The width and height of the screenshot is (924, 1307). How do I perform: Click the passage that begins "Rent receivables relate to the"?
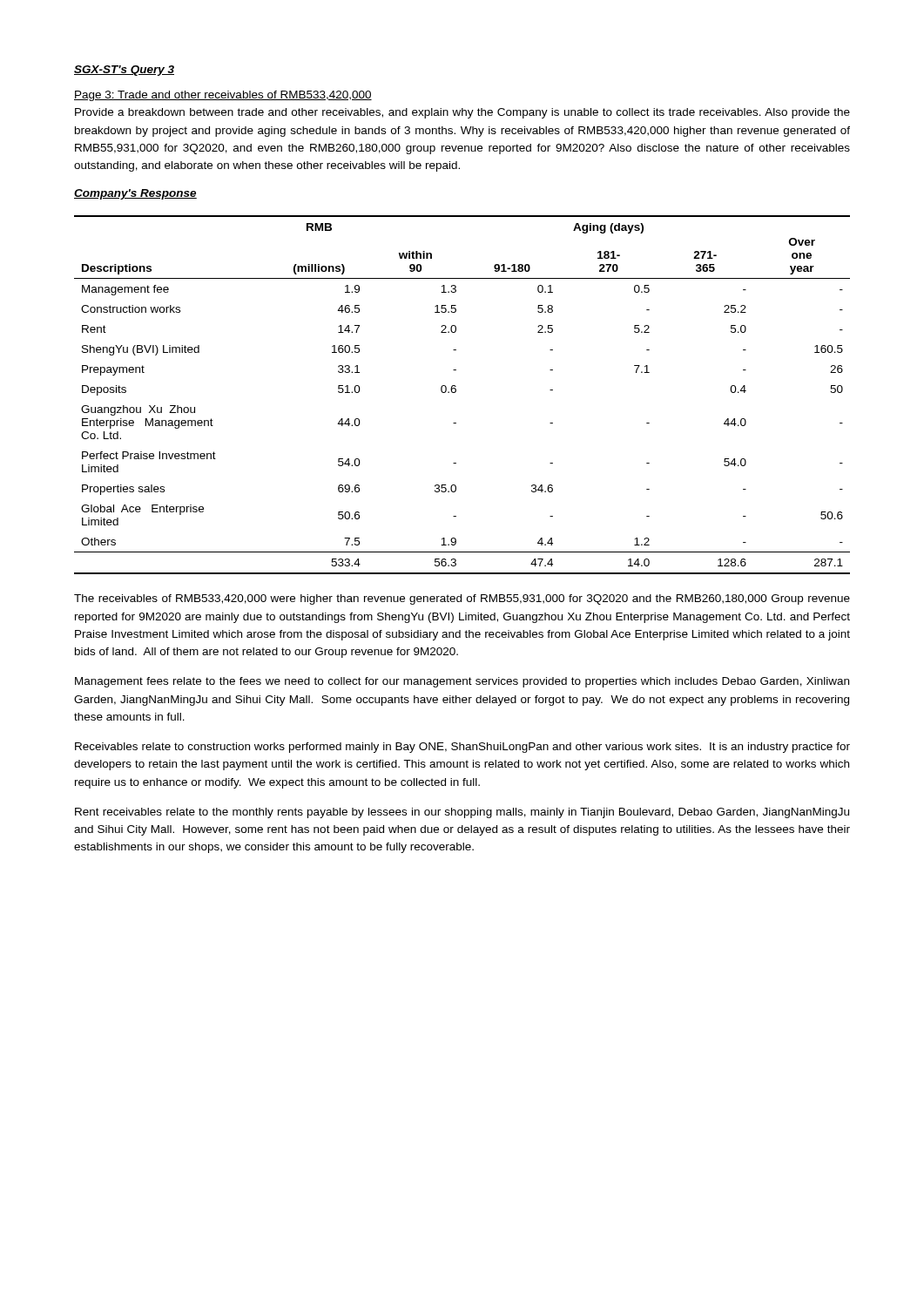(462, 829)
